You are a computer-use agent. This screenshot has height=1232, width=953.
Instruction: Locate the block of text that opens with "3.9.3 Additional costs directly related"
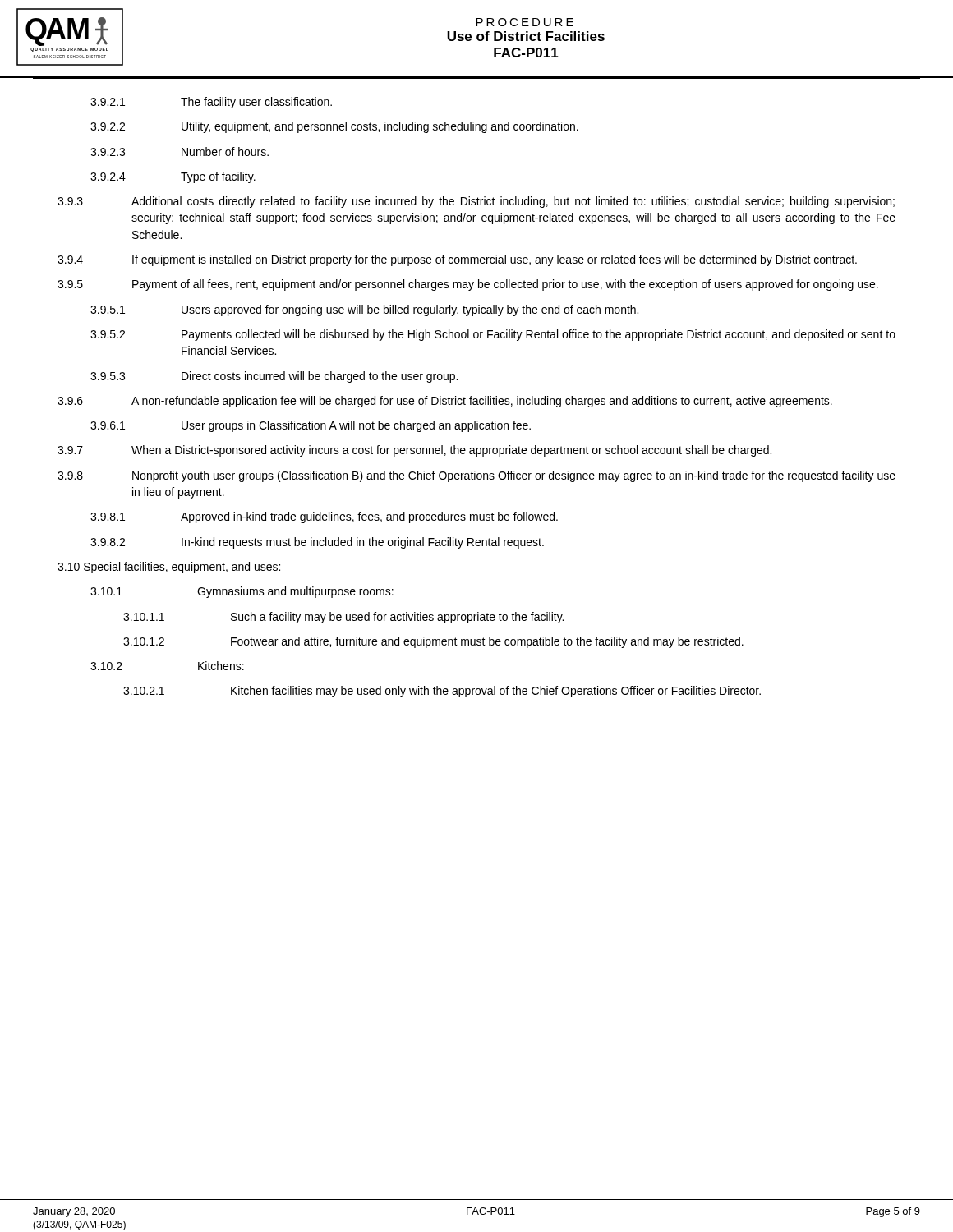(x=476, y=218)
